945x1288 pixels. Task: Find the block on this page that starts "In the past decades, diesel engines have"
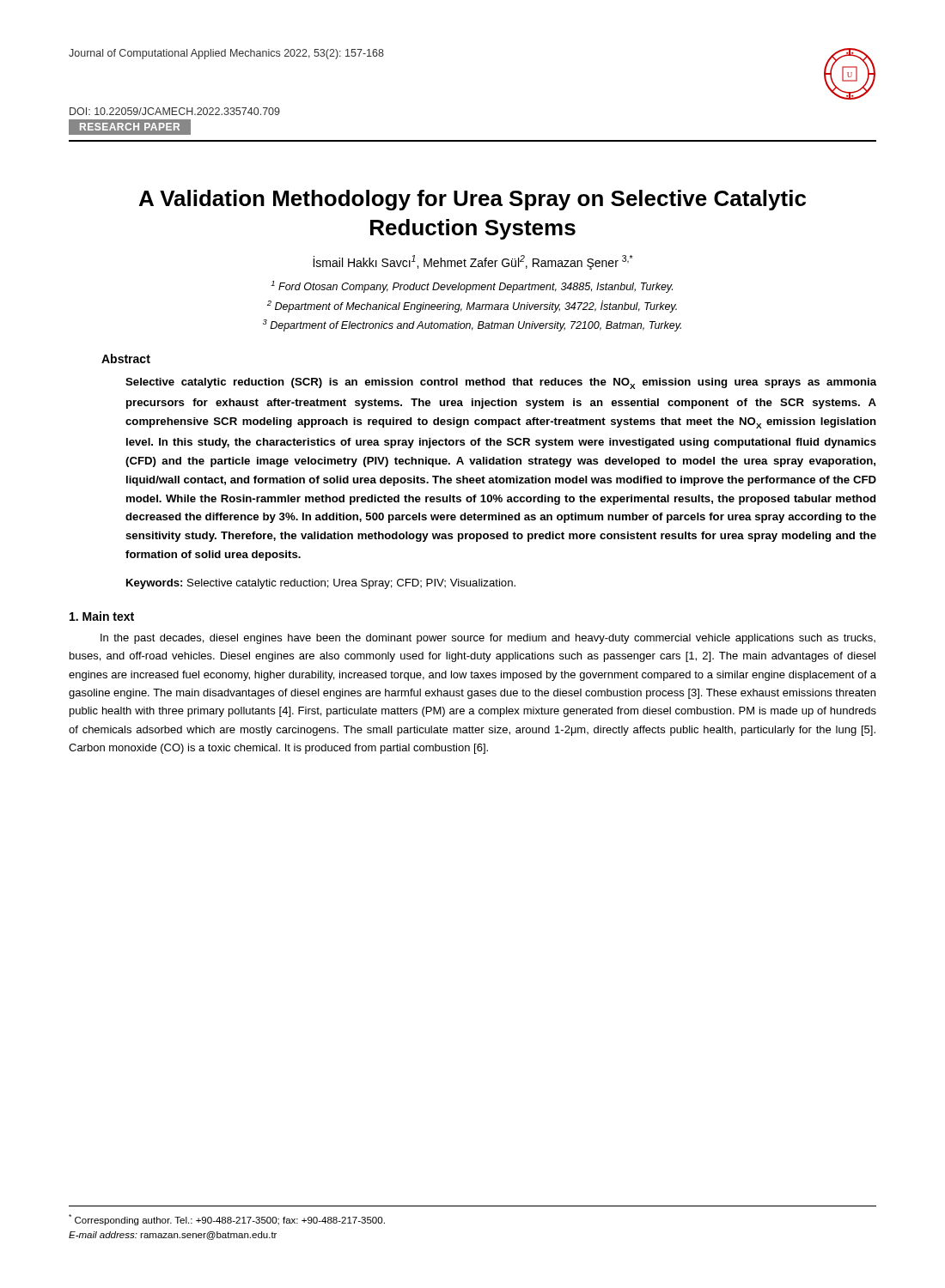coord(472,692)
